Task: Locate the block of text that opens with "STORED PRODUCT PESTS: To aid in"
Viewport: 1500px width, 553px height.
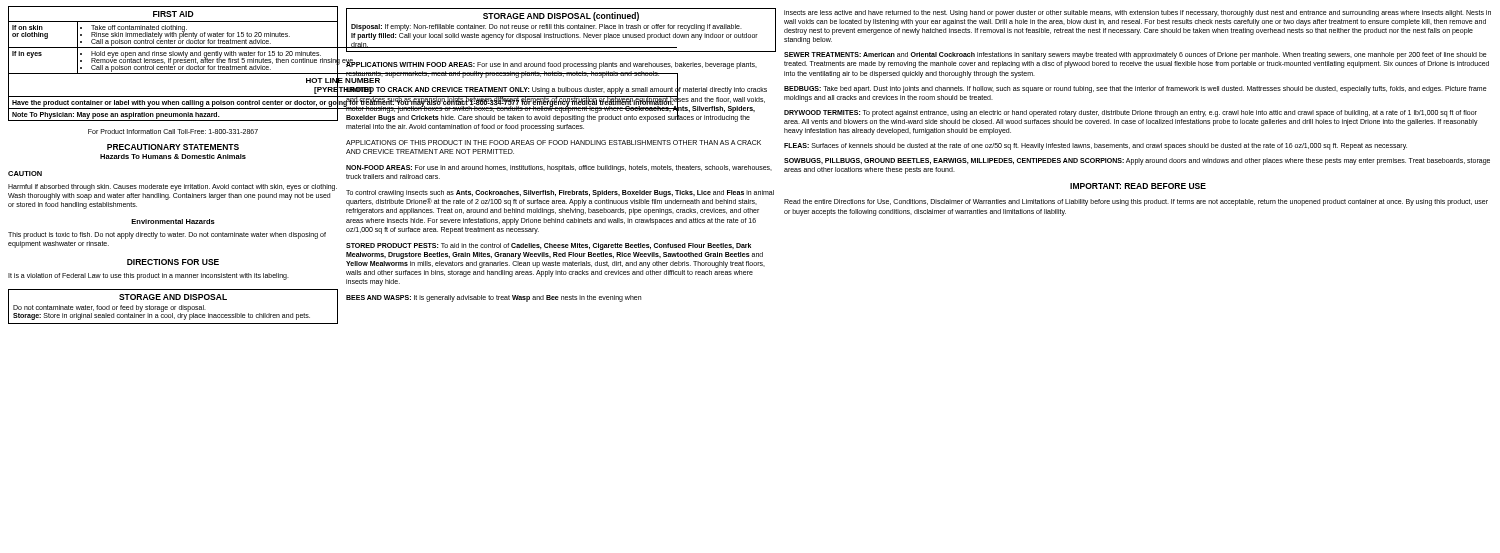Action: 555,263
